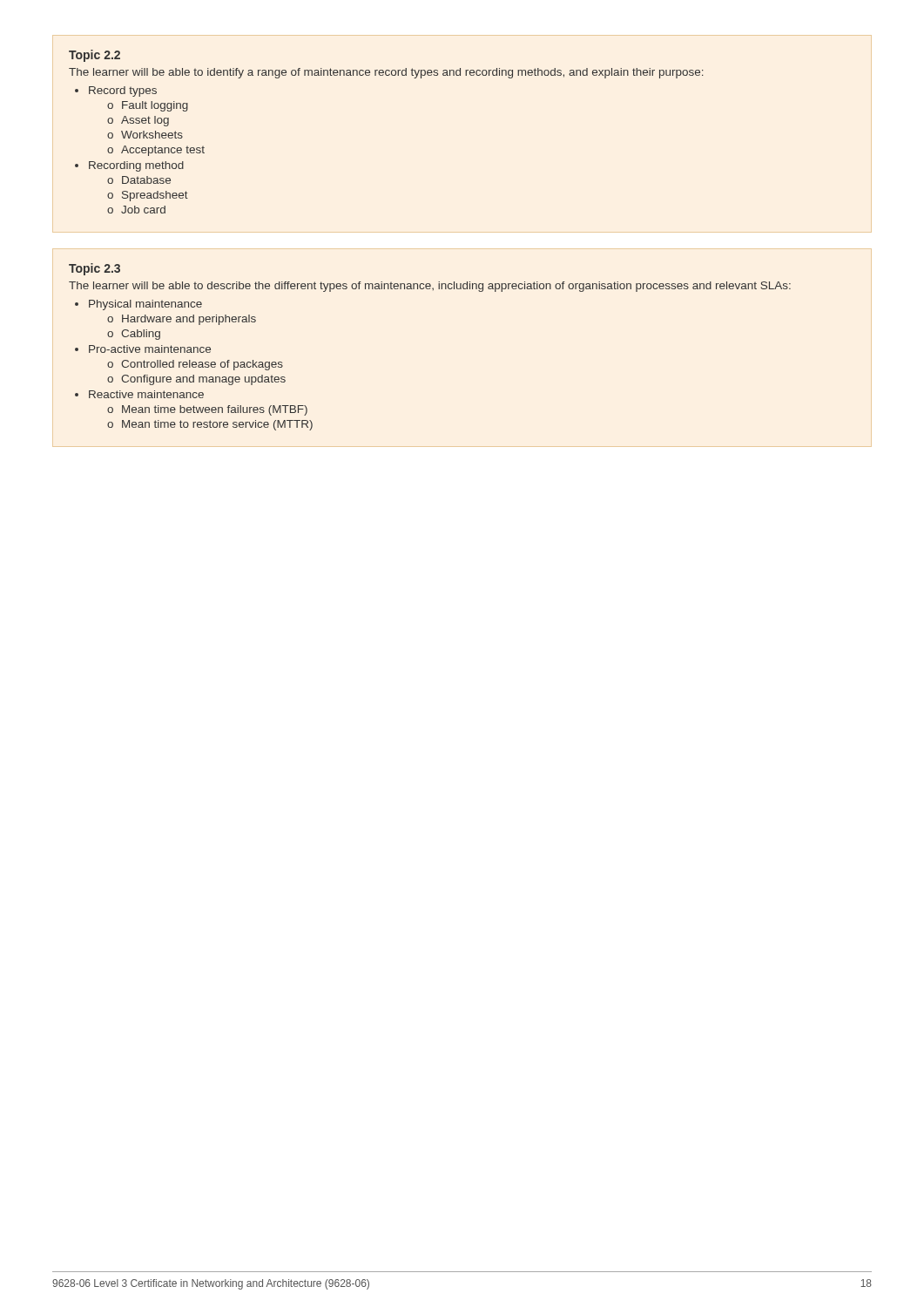924x1307 pixels.
Task: Navigate to the text block starting "Hardware and peripherals"
Action: click(189, 319)
